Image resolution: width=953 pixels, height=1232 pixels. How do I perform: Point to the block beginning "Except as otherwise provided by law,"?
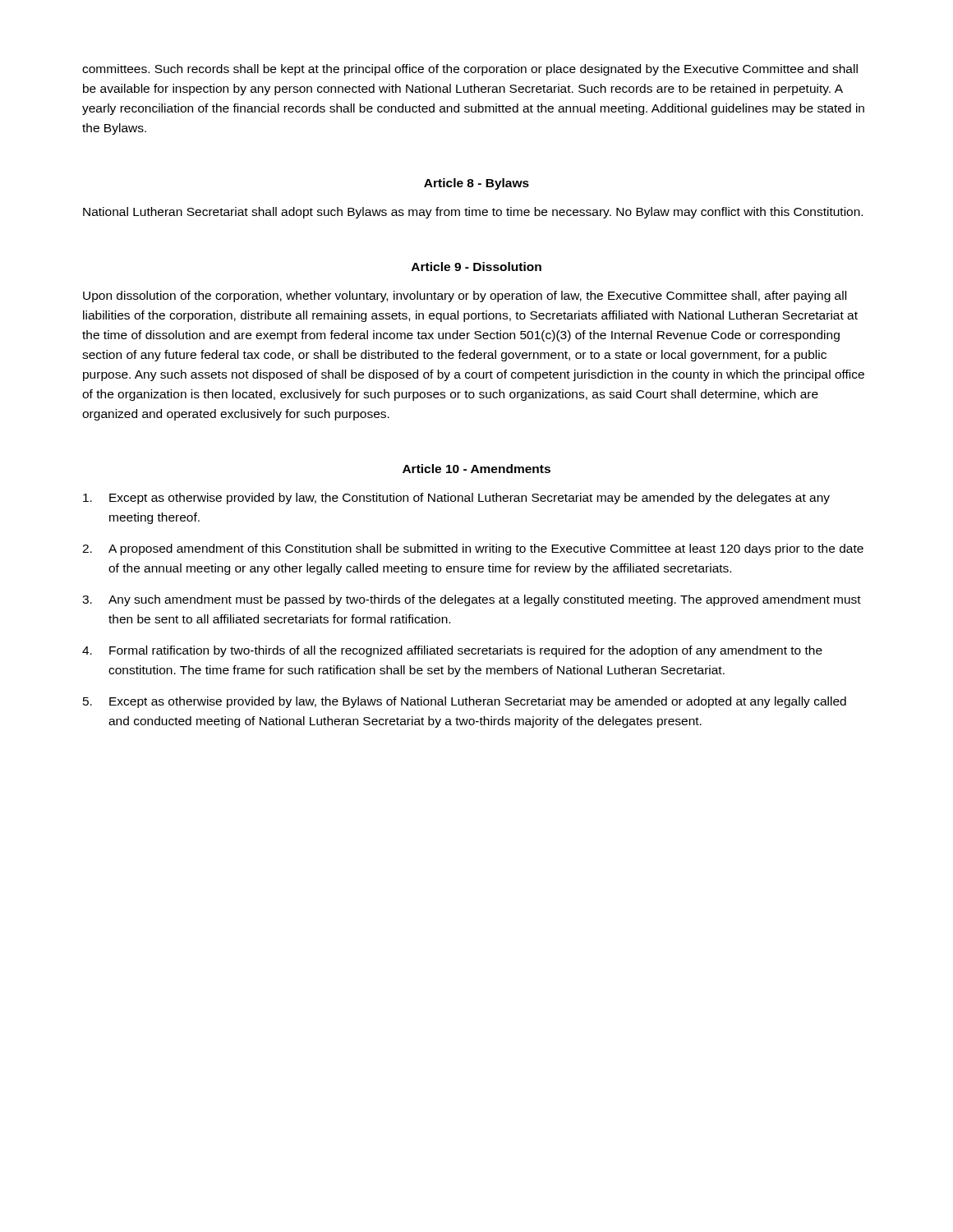click(476, 508)
